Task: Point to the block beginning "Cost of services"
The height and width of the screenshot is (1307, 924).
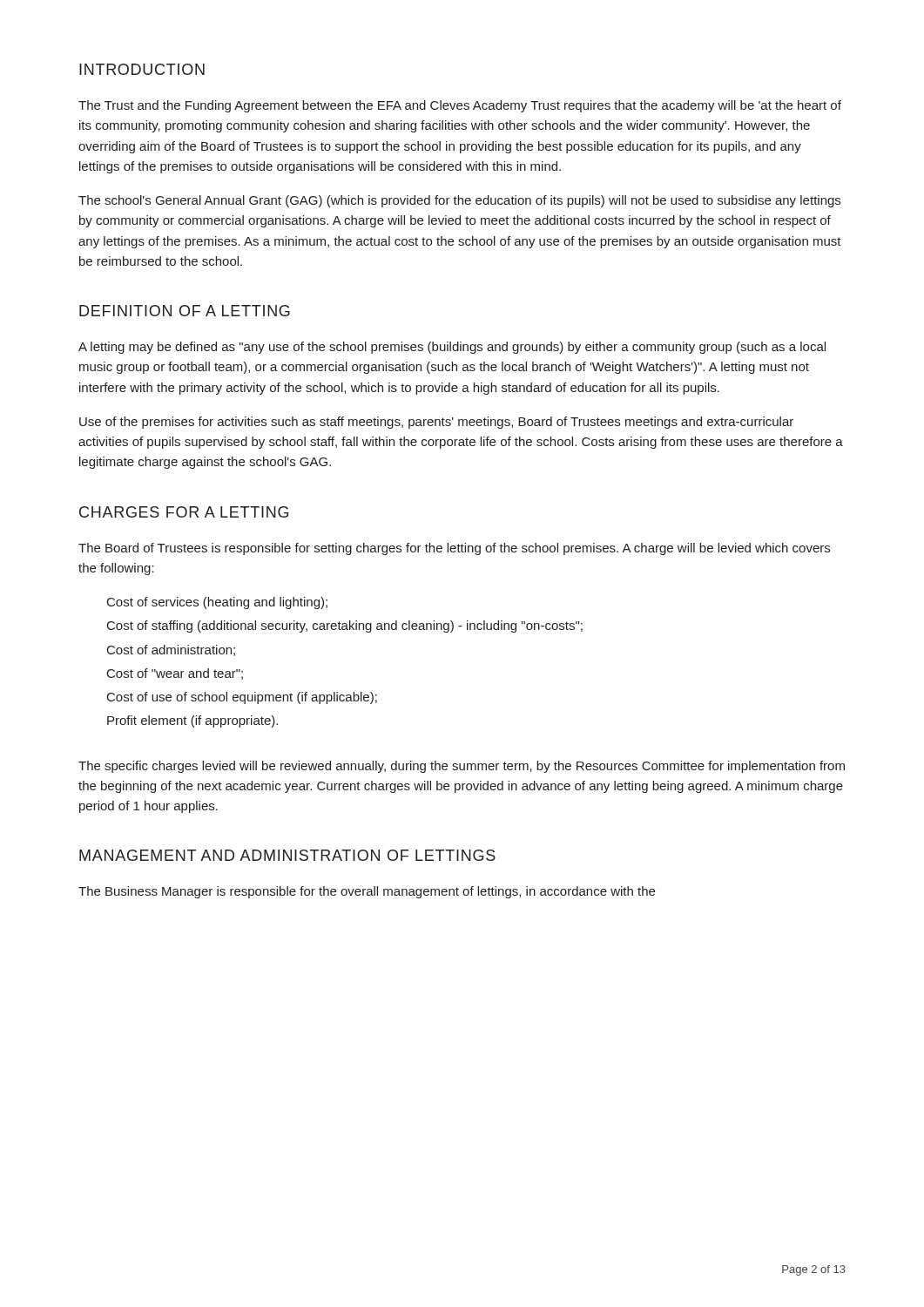Action: [x=217, y=602]
